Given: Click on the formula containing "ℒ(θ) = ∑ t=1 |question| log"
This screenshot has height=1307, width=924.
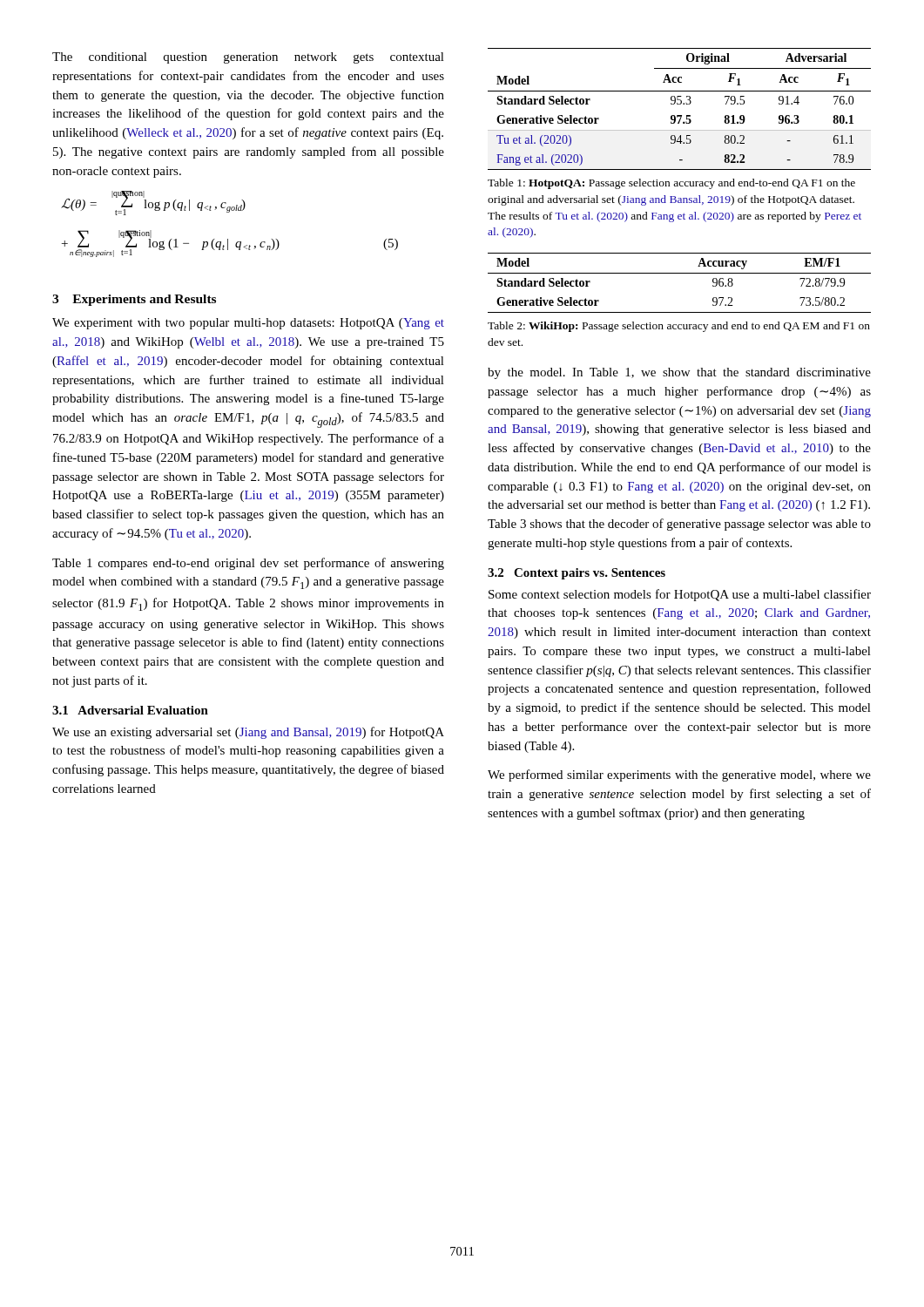Looking at the screenshot, I should pos(253,237).
